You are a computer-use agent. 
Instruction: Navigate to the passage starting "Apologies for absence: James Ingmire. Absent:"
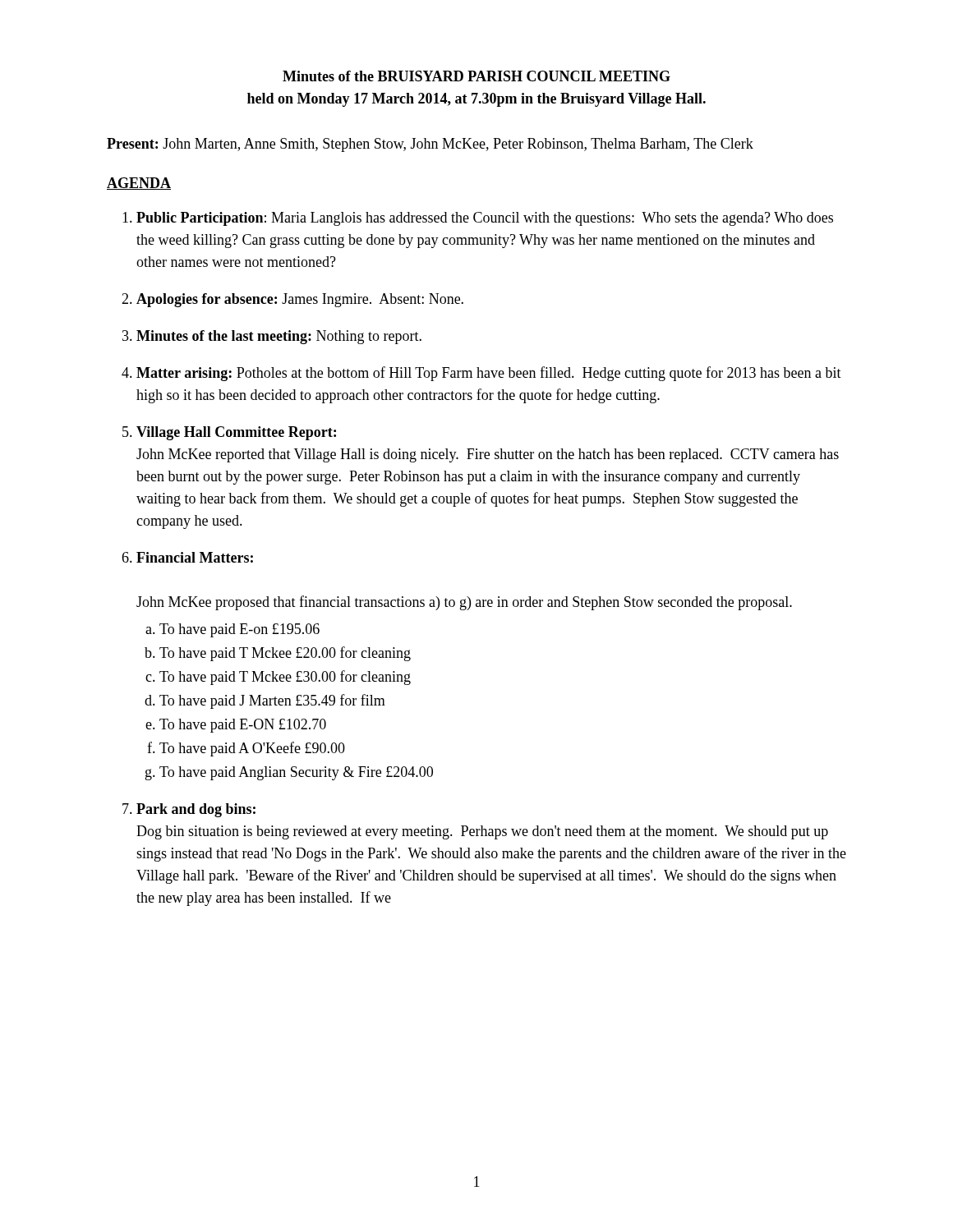click(x=300, y=299)
